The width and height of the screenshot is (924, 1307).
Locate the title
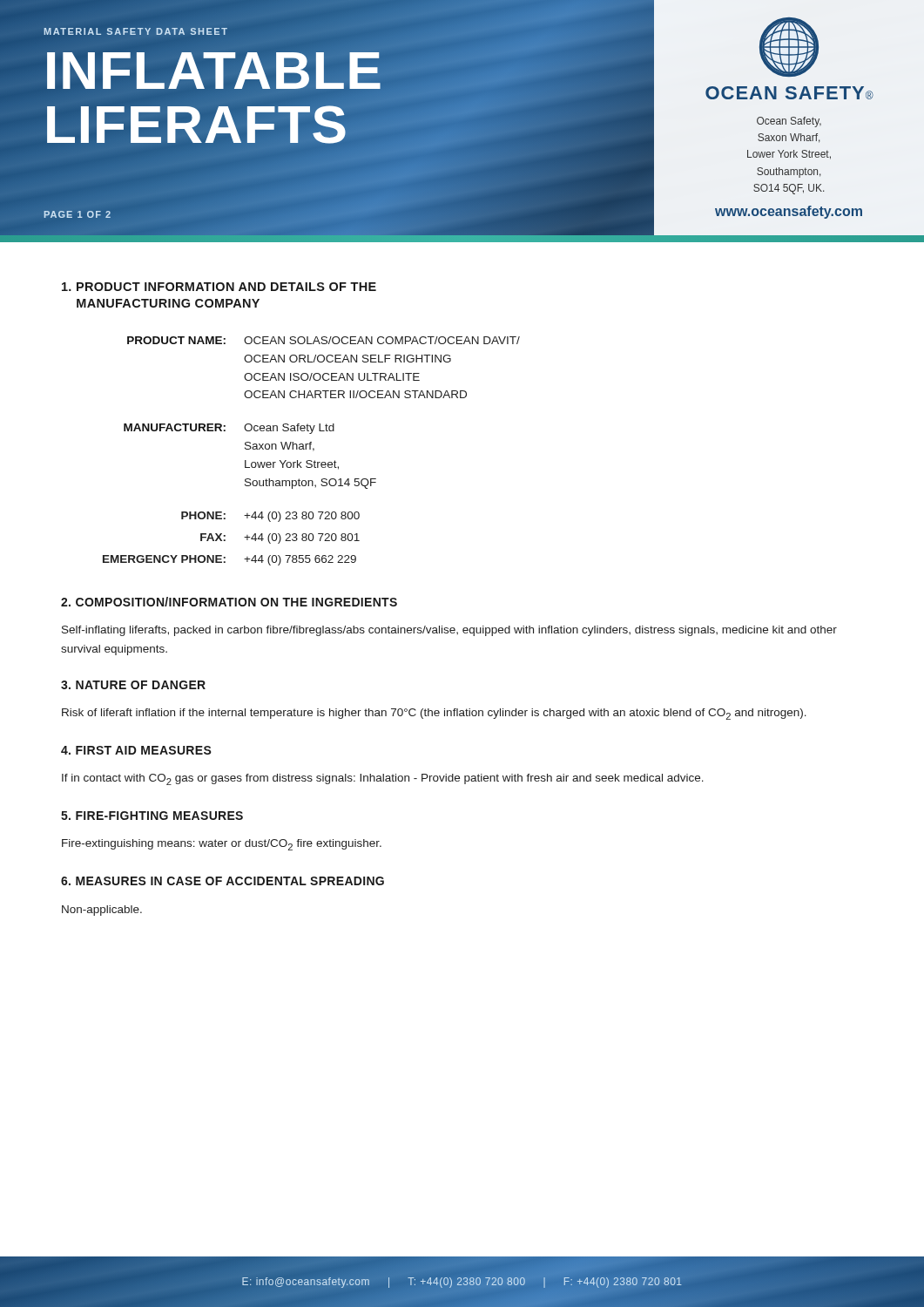point(213,98)
